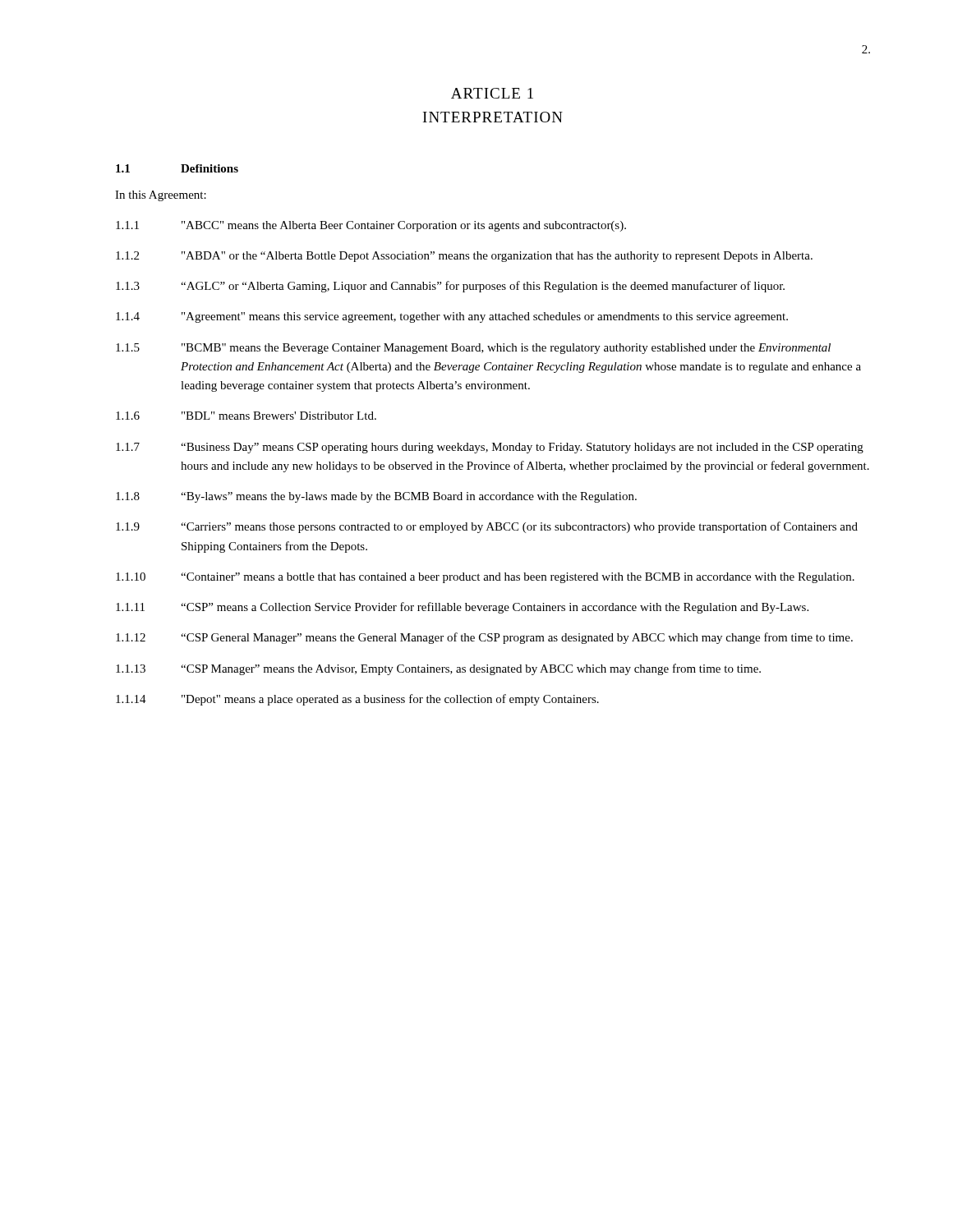
Task: Where is the passage that starts "1.13 “CSP Manager” means the Advisor,"?
Action: 493,669
